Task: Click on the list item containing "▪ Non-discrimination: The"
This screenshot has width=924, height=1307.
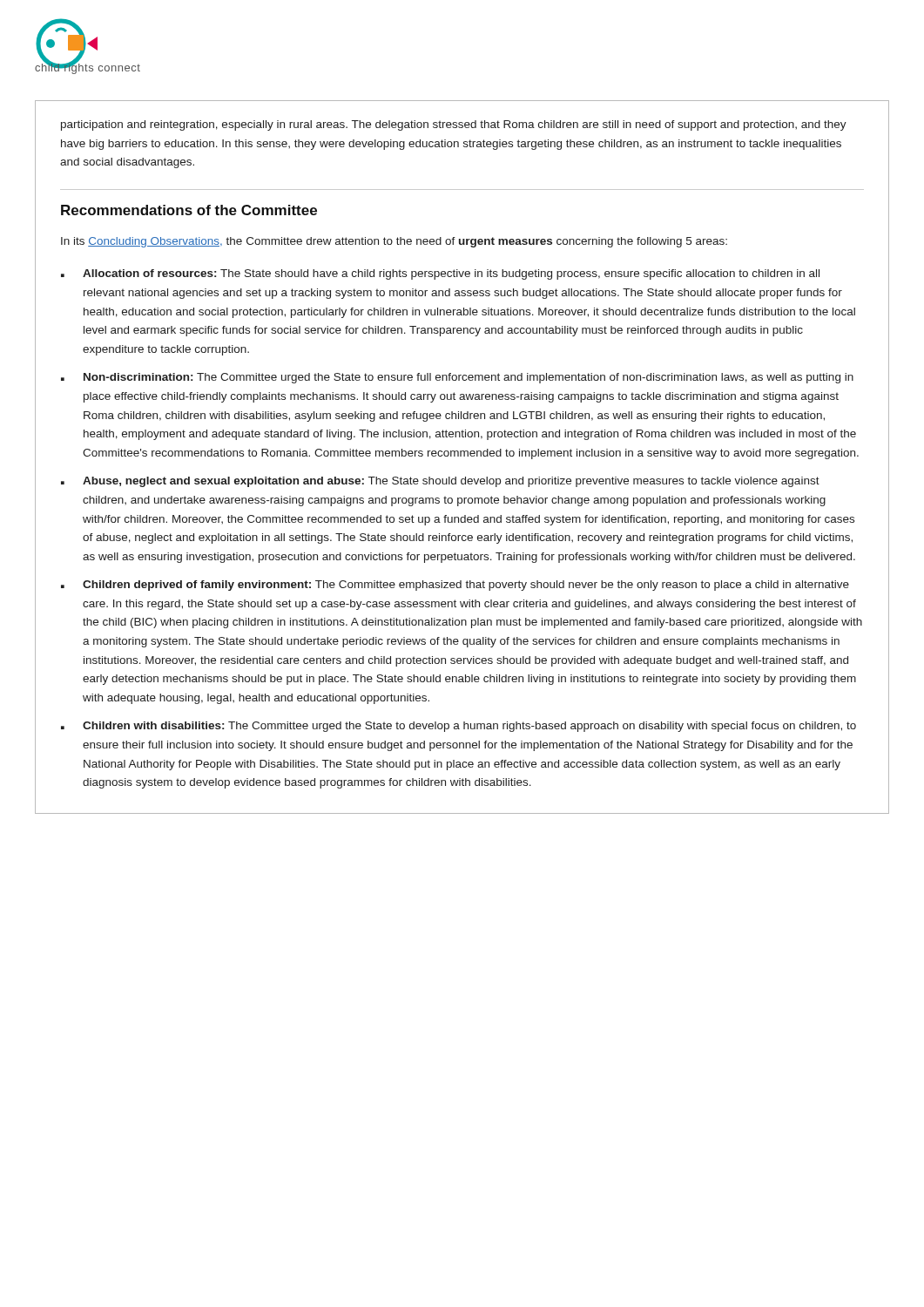Action: pos(462,415)
